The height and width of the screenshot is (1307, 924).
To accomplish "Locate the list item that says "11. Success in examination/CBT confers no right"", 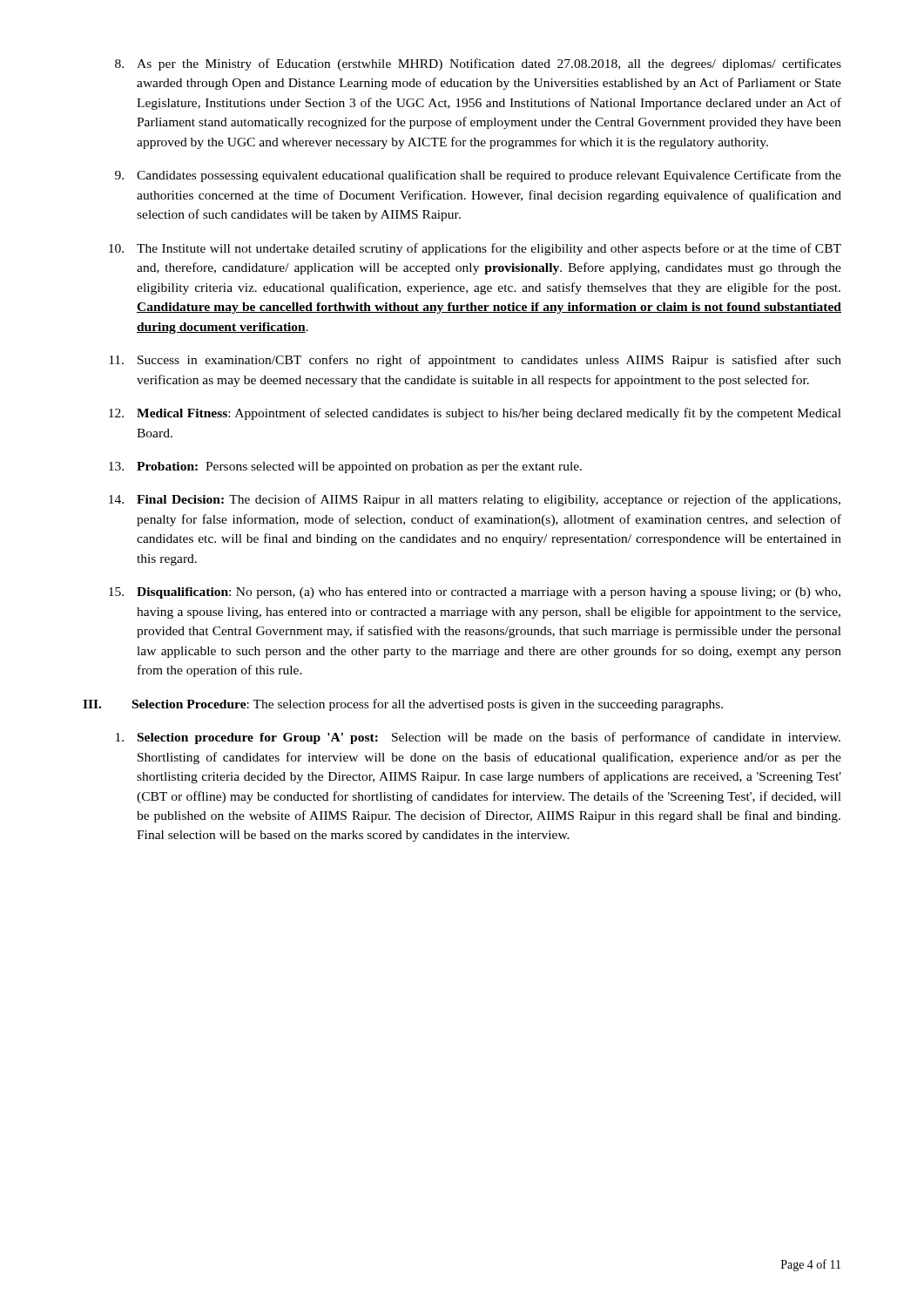I will click(462, 370).
